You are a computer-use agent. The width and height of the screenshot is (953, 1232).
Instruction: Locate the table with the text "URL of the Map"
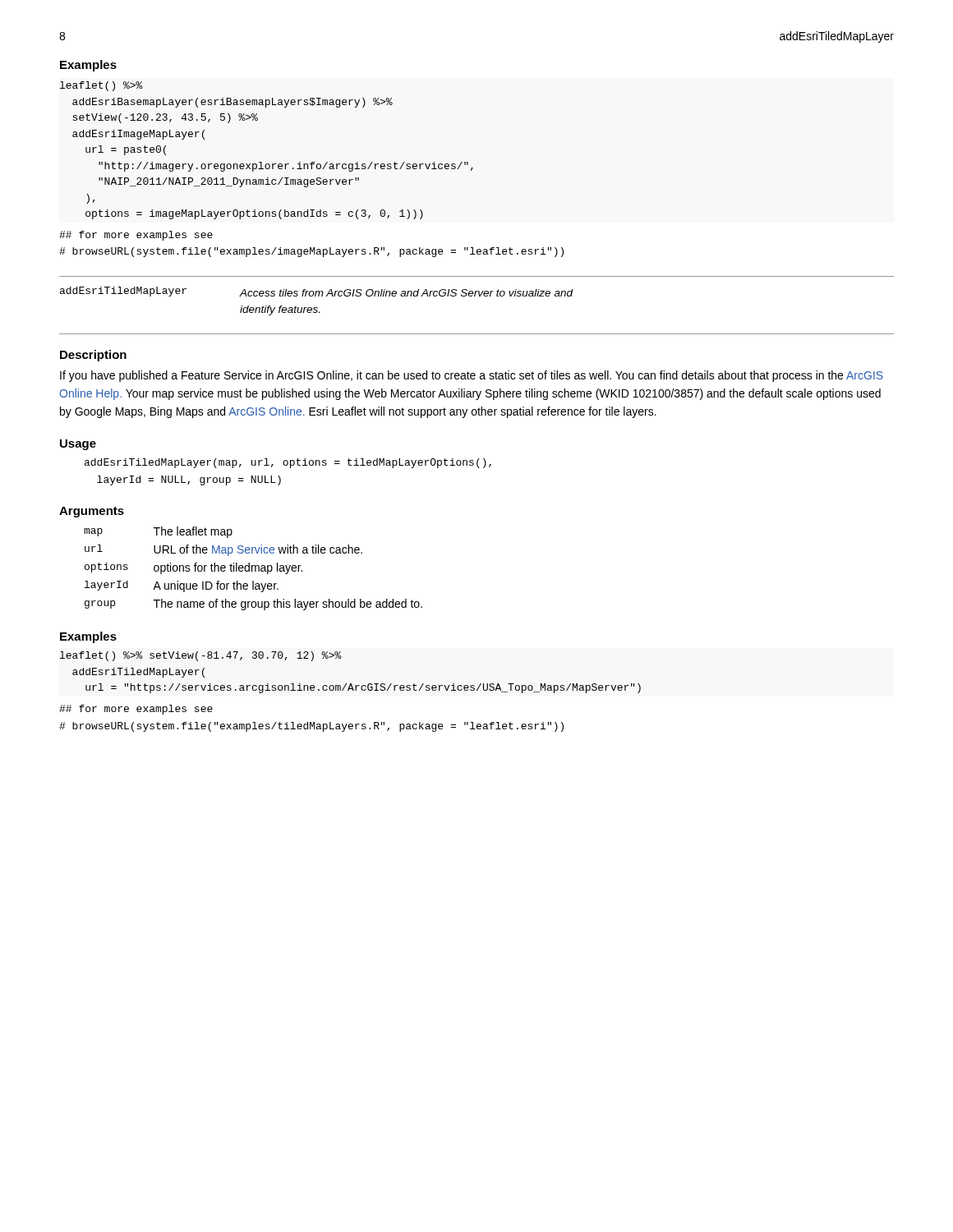(476, 568)
